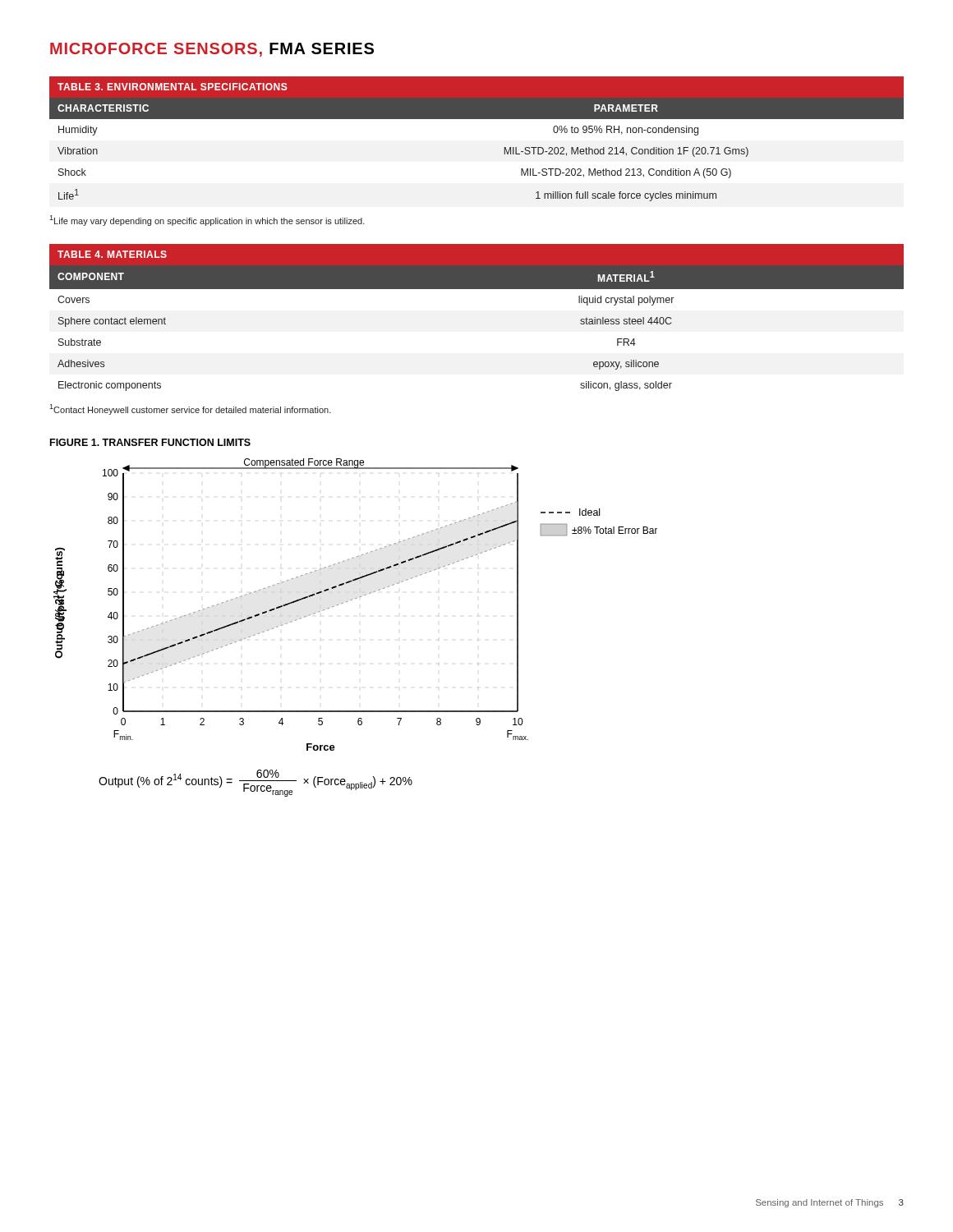The height and width of the screenshot is (1232, 953).
Task: Where is the passage that starts "1Life may vary depending on specific"?
Action: [207, 220]
